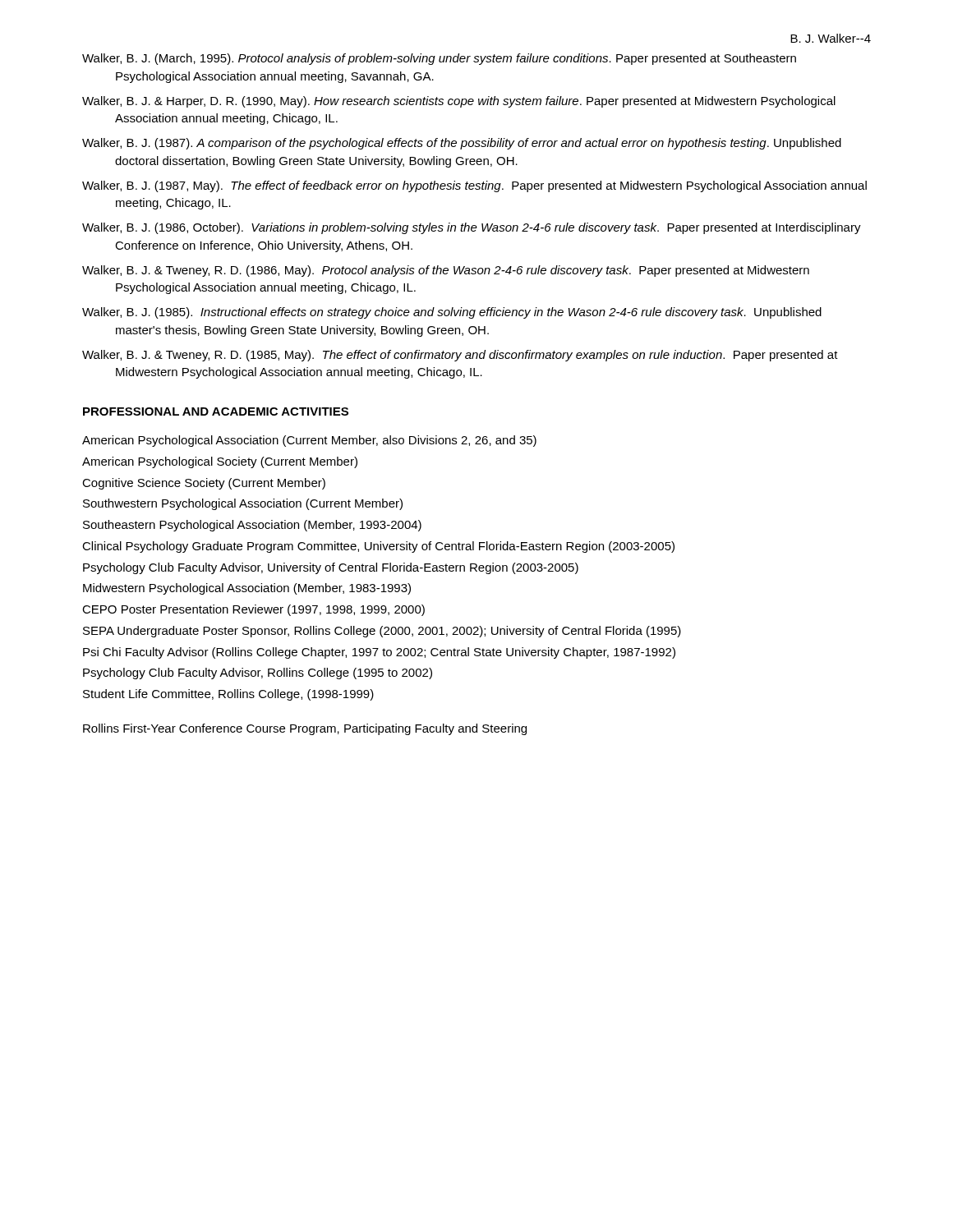Select the list item with the text "Midwestern Psychological Association (Member,"
Image resolution: width=953 pixels, height=1232 pixels.
tap(247, 588)
